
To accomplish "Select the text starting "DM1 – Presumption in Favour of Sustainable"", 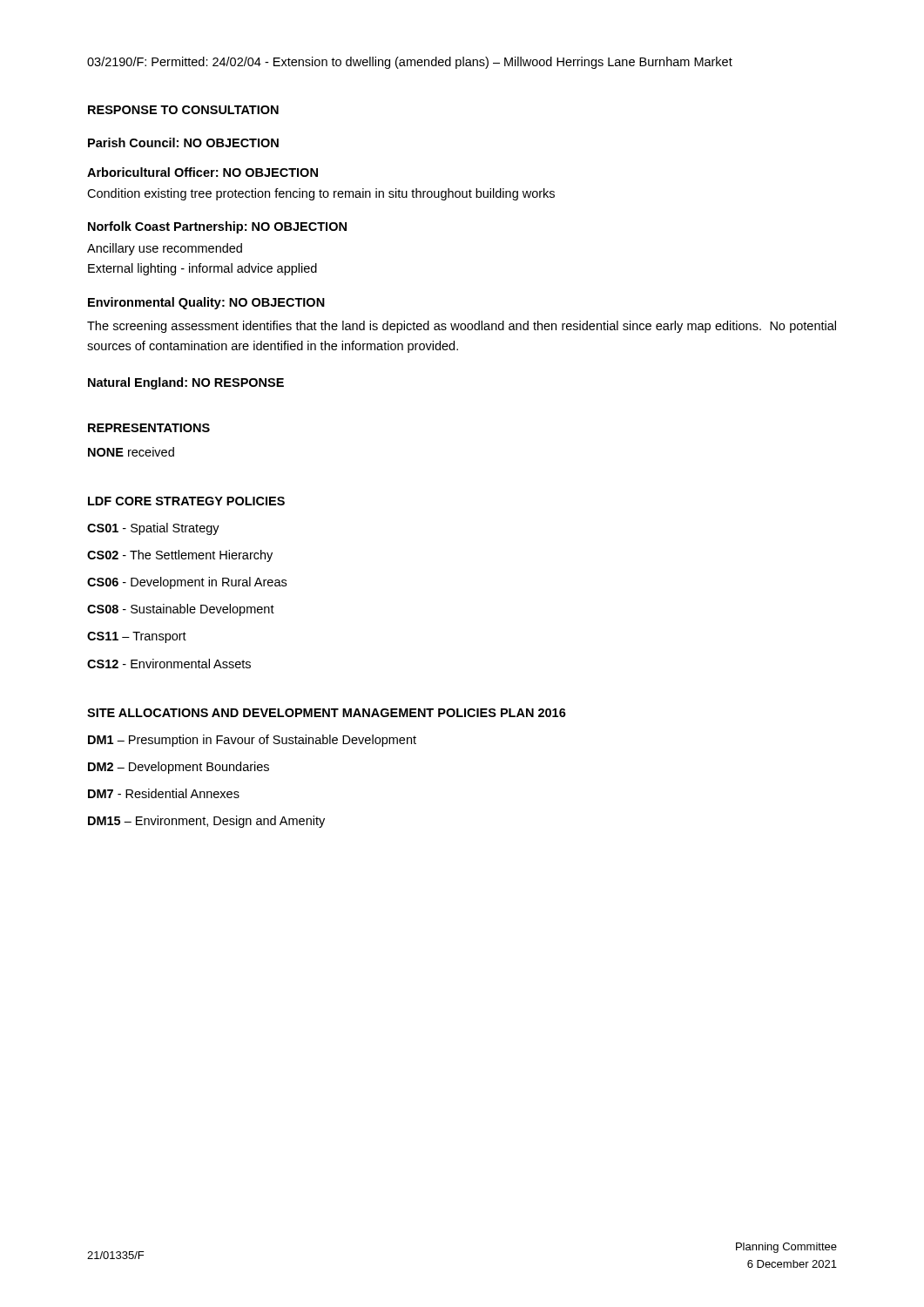I will (252, 740).
